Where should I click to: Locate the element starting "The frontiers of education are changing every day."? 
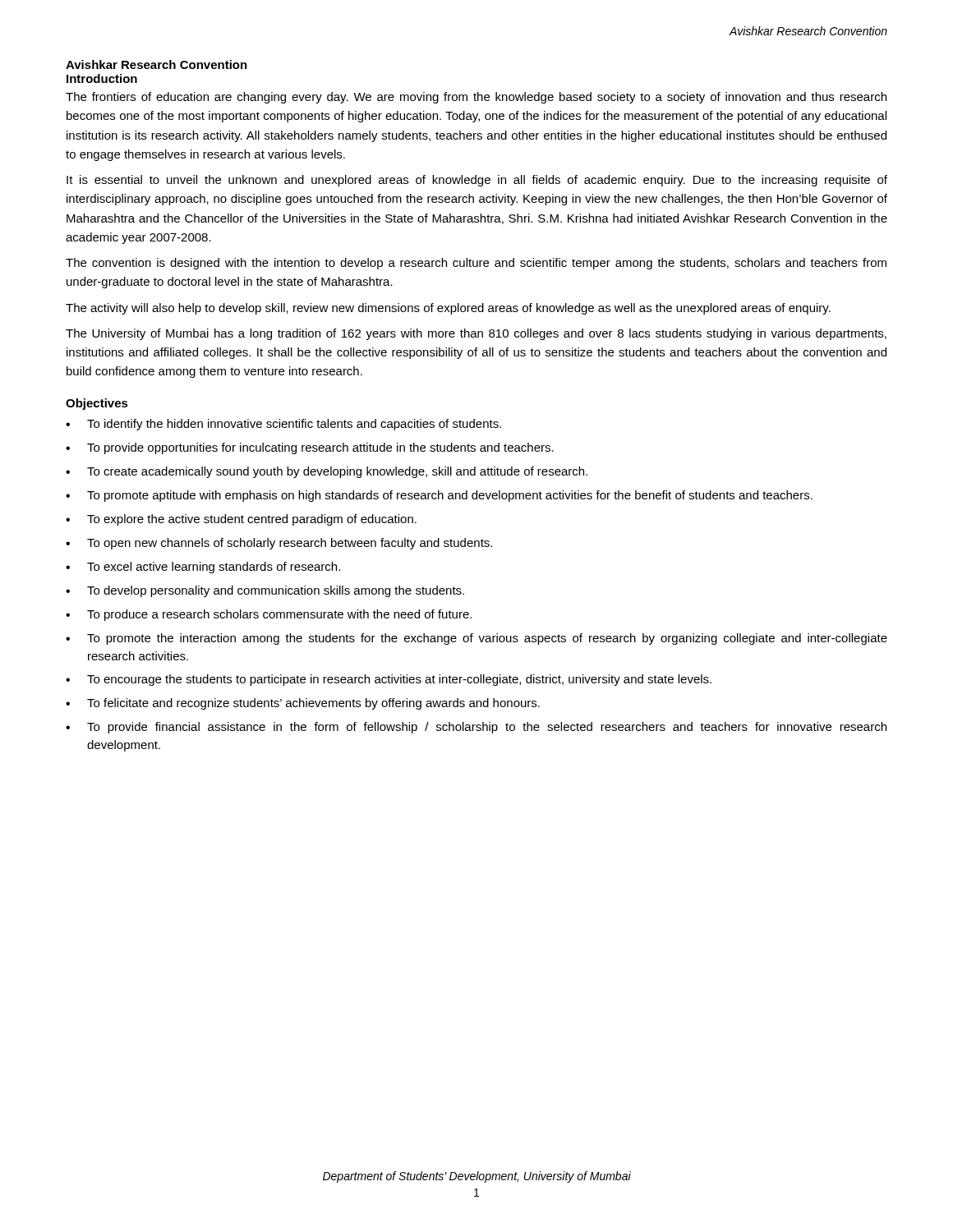coord(476,125)
